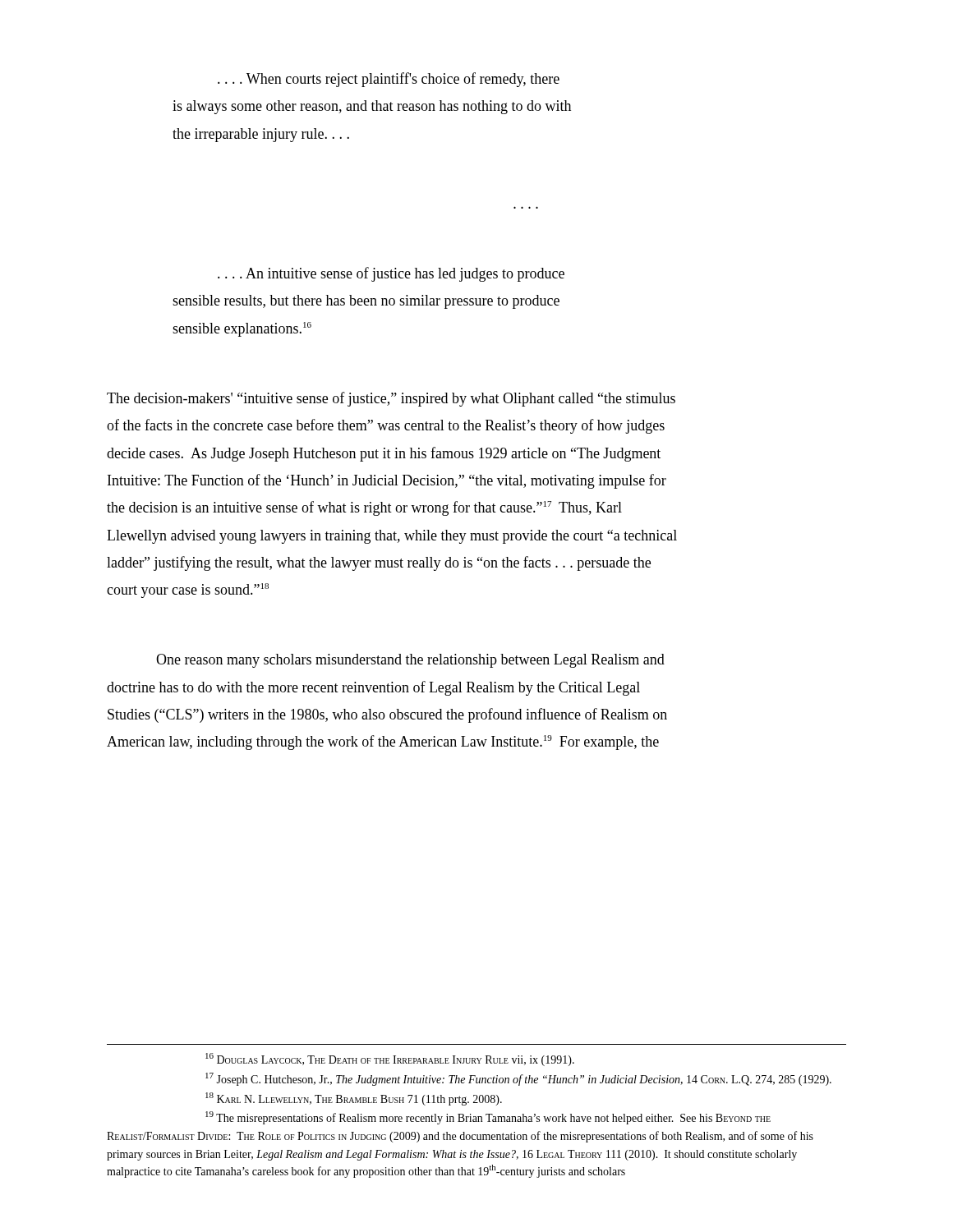
Task: Where is the passage that starts "doctrine has to do with"?
Action: pos(374,687)
